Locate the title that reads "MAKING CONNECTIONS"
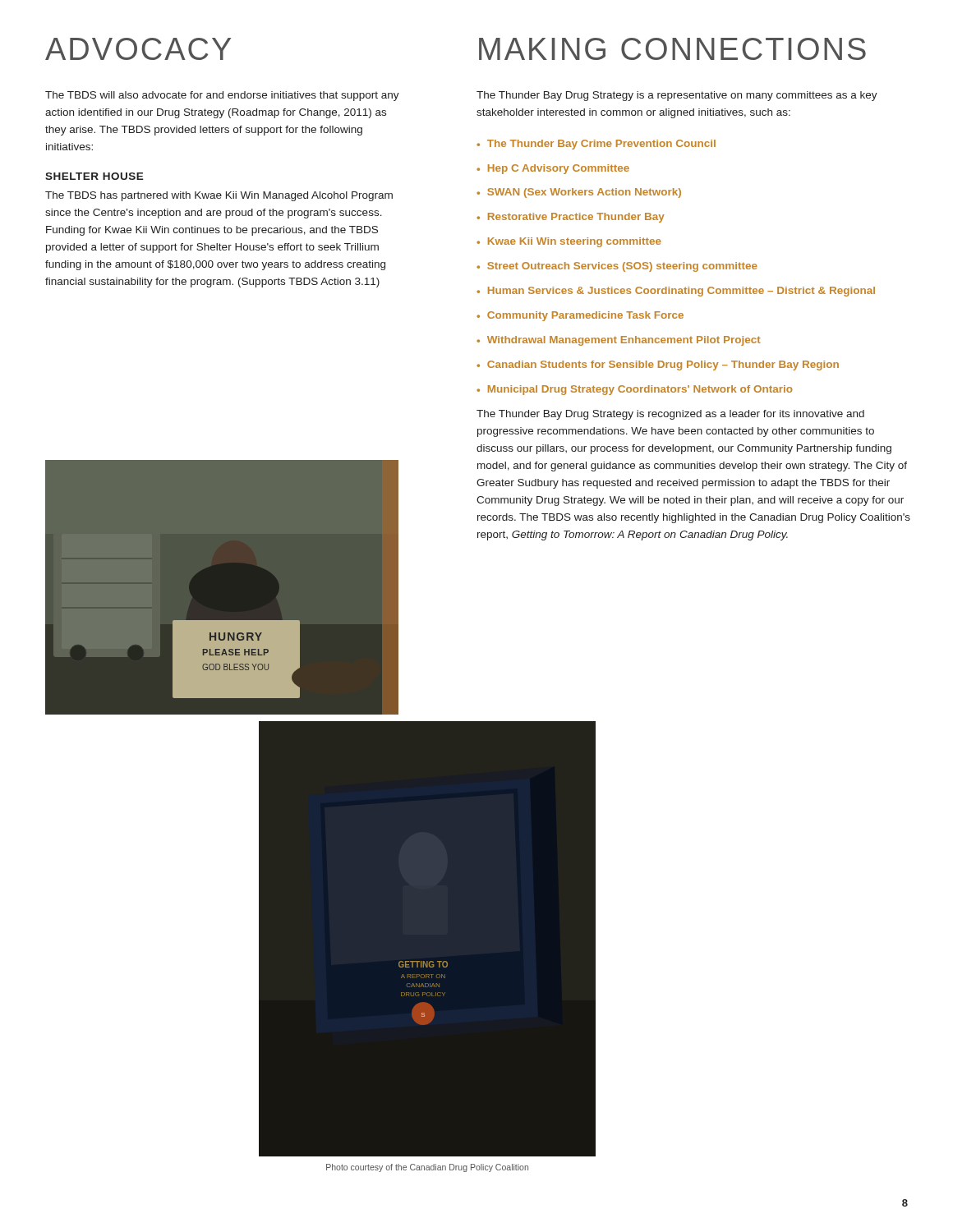Viewport: 953px width, 1232px height. click(x=694, y=50)
